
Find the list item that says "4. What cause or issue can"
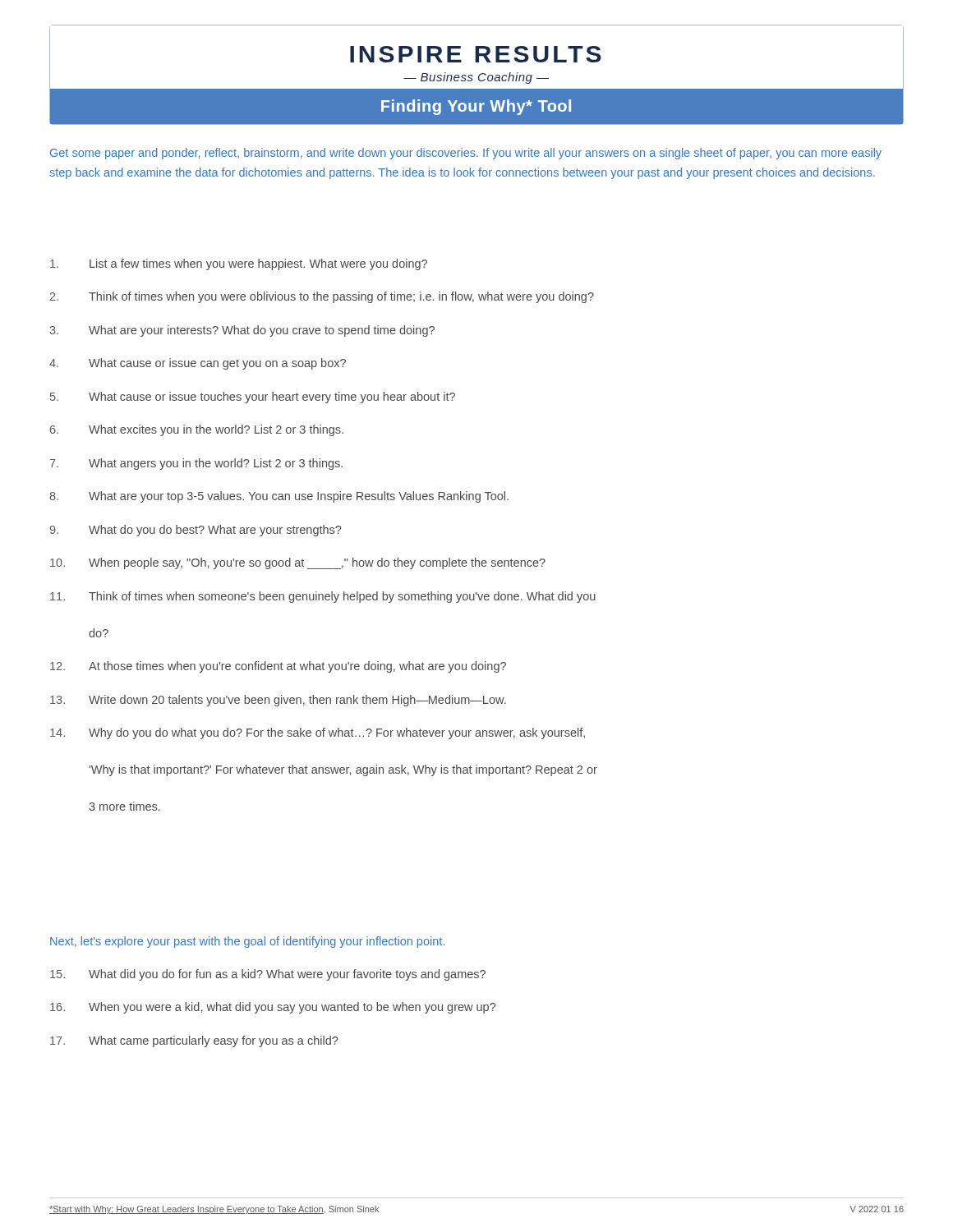198,364
